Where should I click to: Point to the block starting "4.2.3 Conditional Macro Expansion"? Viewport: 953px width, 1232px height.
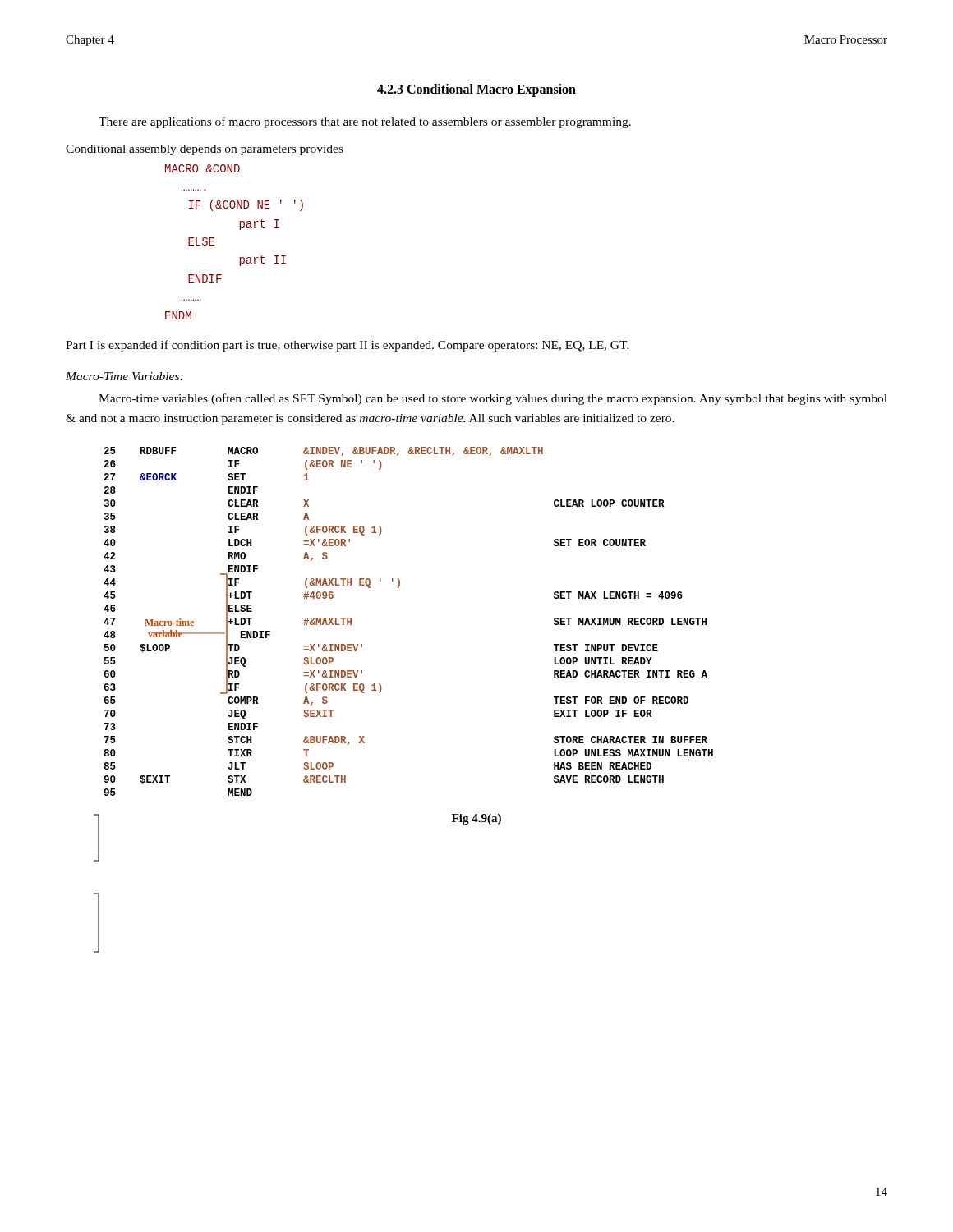(476, 89)
